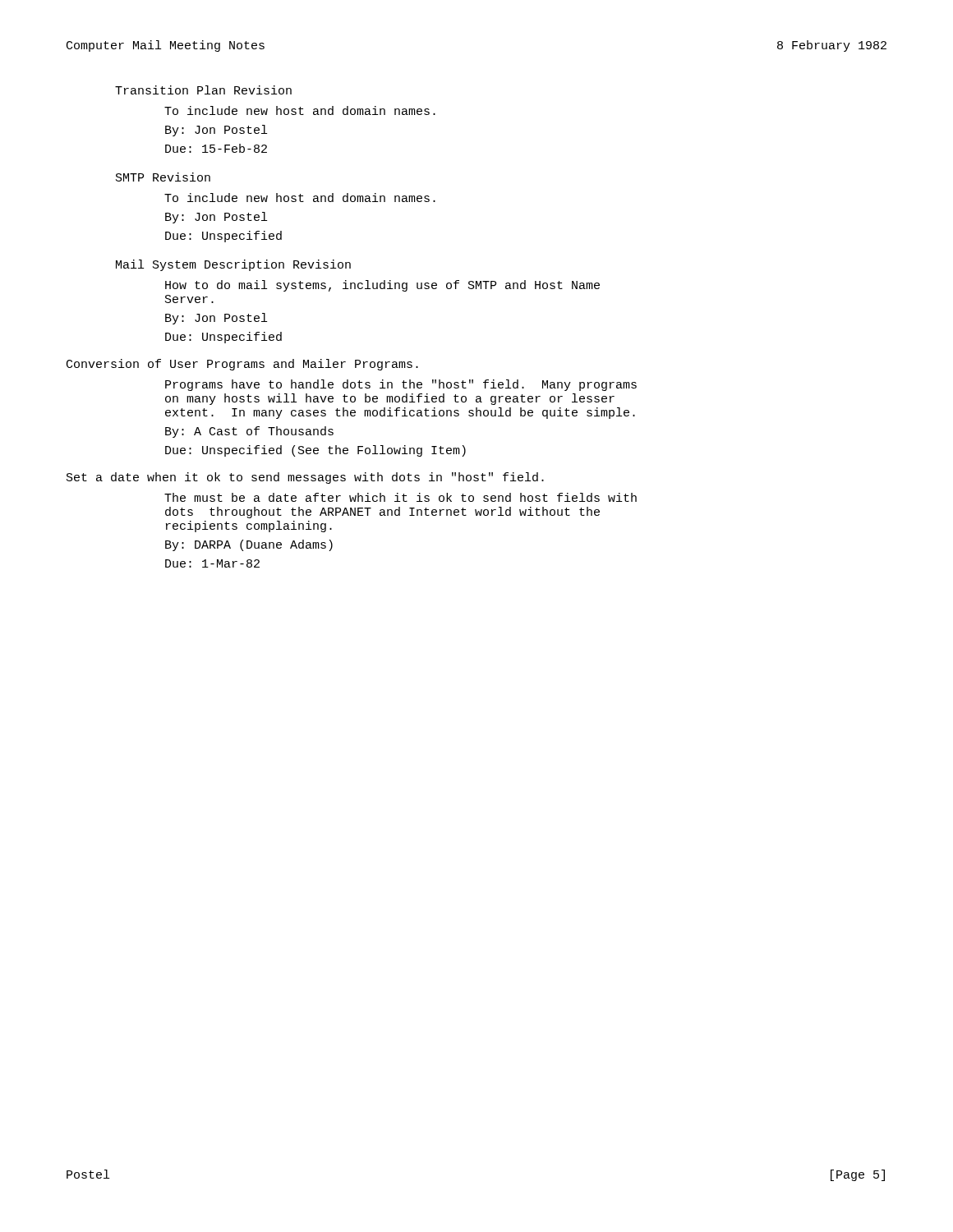Find the block on this page that starts "How to do mail systems, including use of"
953x1232 pixels.
coord(382,293)
